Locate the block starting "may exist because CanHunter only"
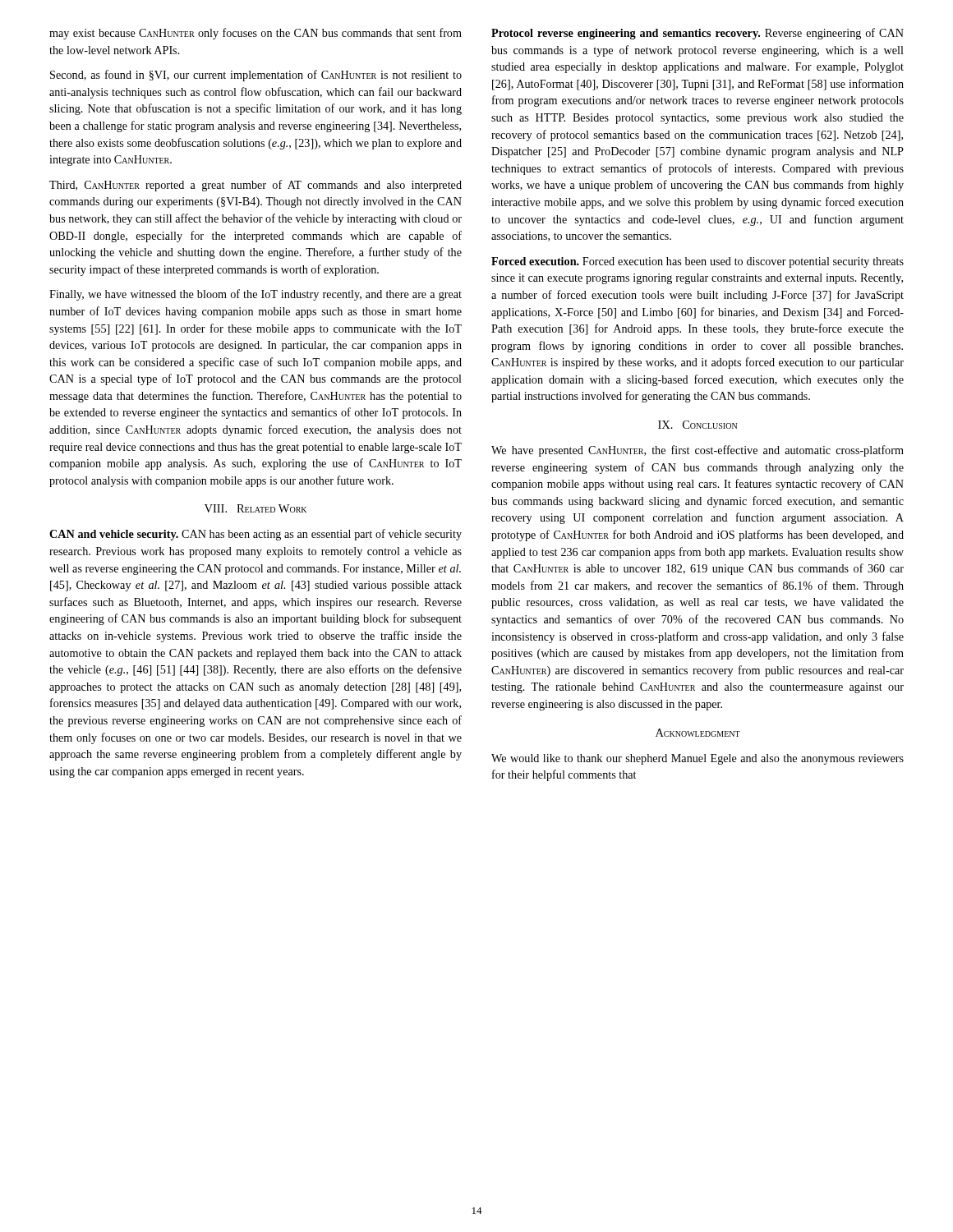Viewport: 953px width, 1232px height. (255, 257)
